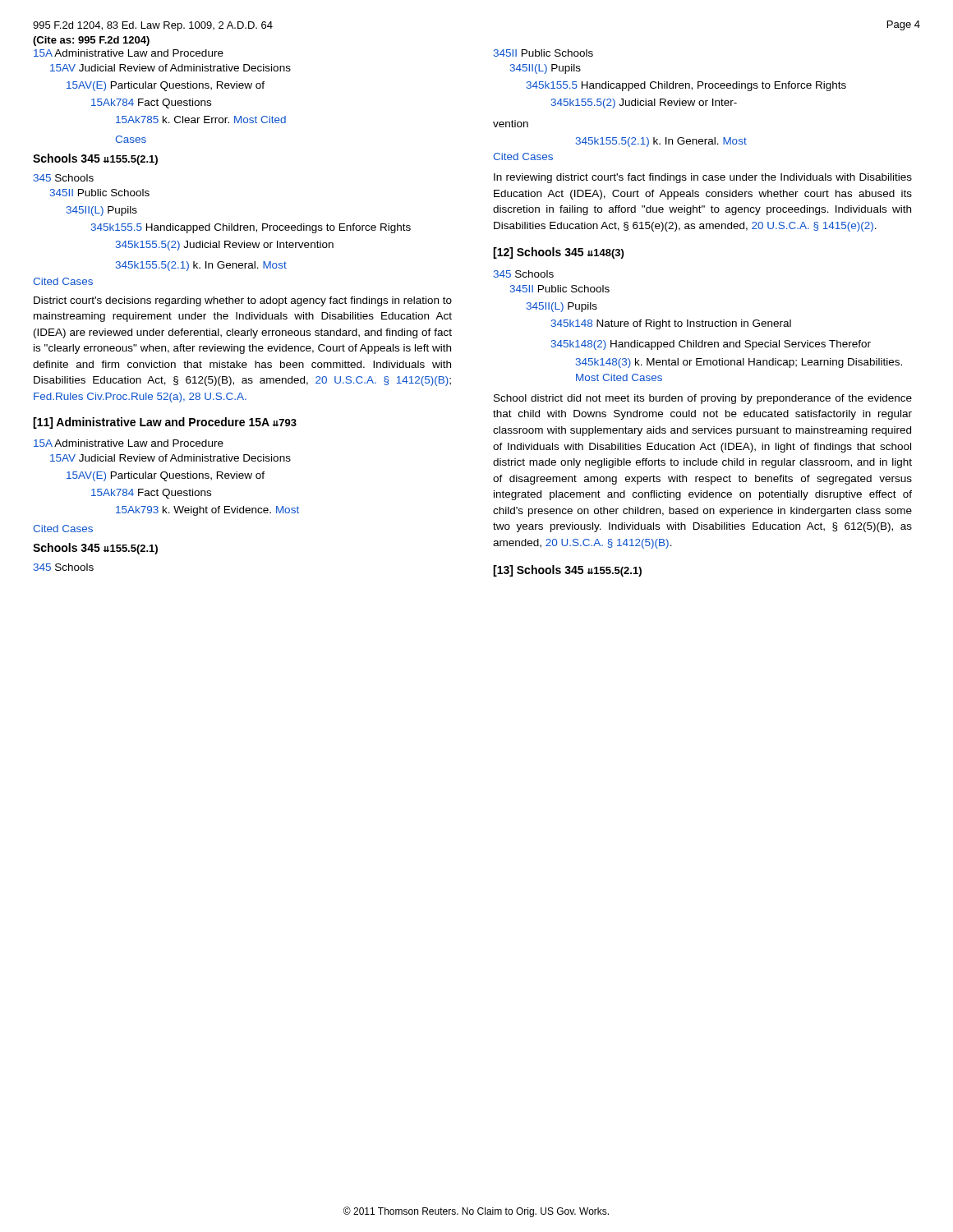
Task: Click the section header that begins "[12] Schools 345"
Action: [x=559, y=253]
